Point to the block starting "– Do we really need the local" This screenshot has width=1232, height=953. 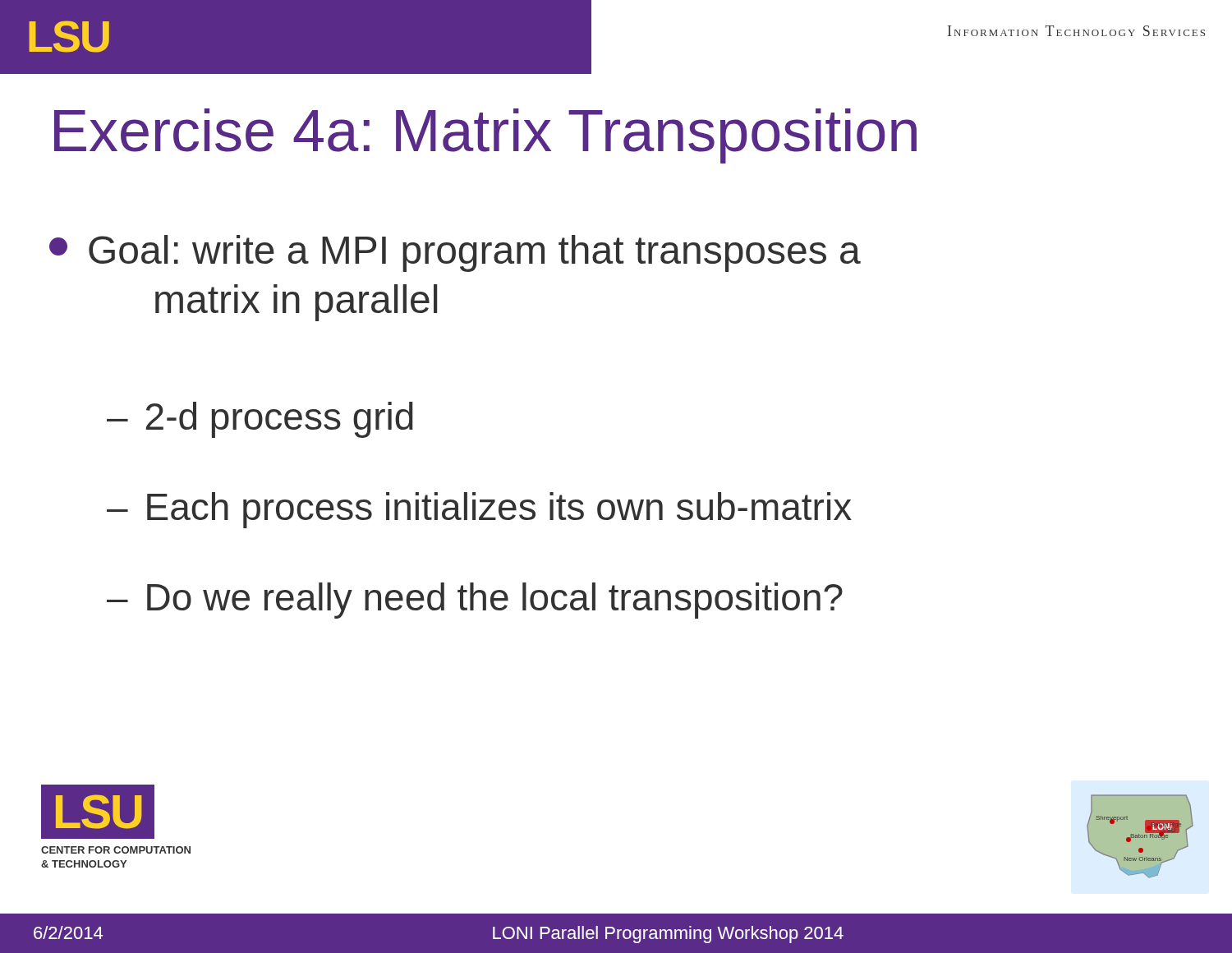(475, 597)
